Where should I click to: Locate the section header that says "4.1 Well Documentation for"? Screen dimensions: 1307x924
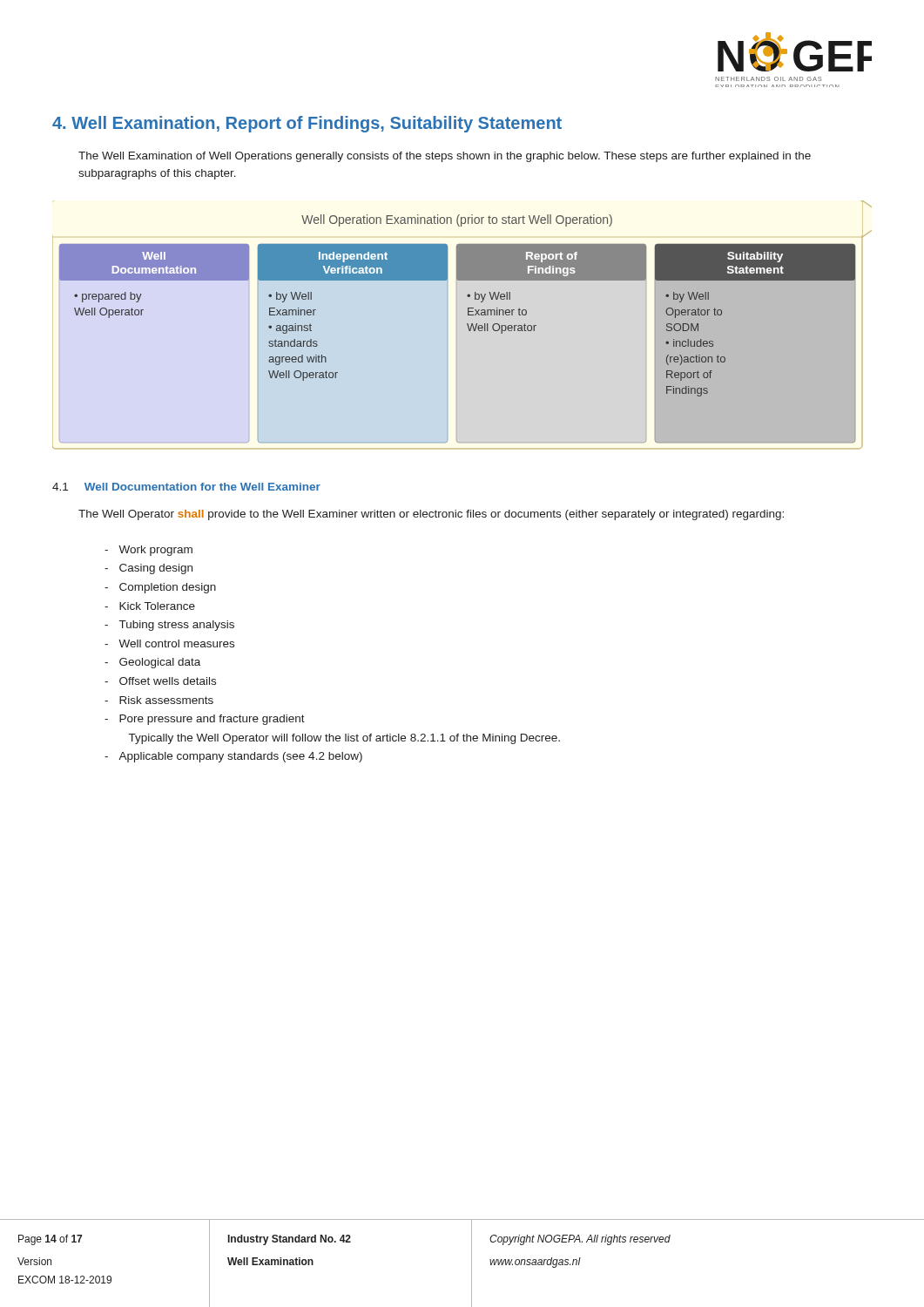(186, 486)
